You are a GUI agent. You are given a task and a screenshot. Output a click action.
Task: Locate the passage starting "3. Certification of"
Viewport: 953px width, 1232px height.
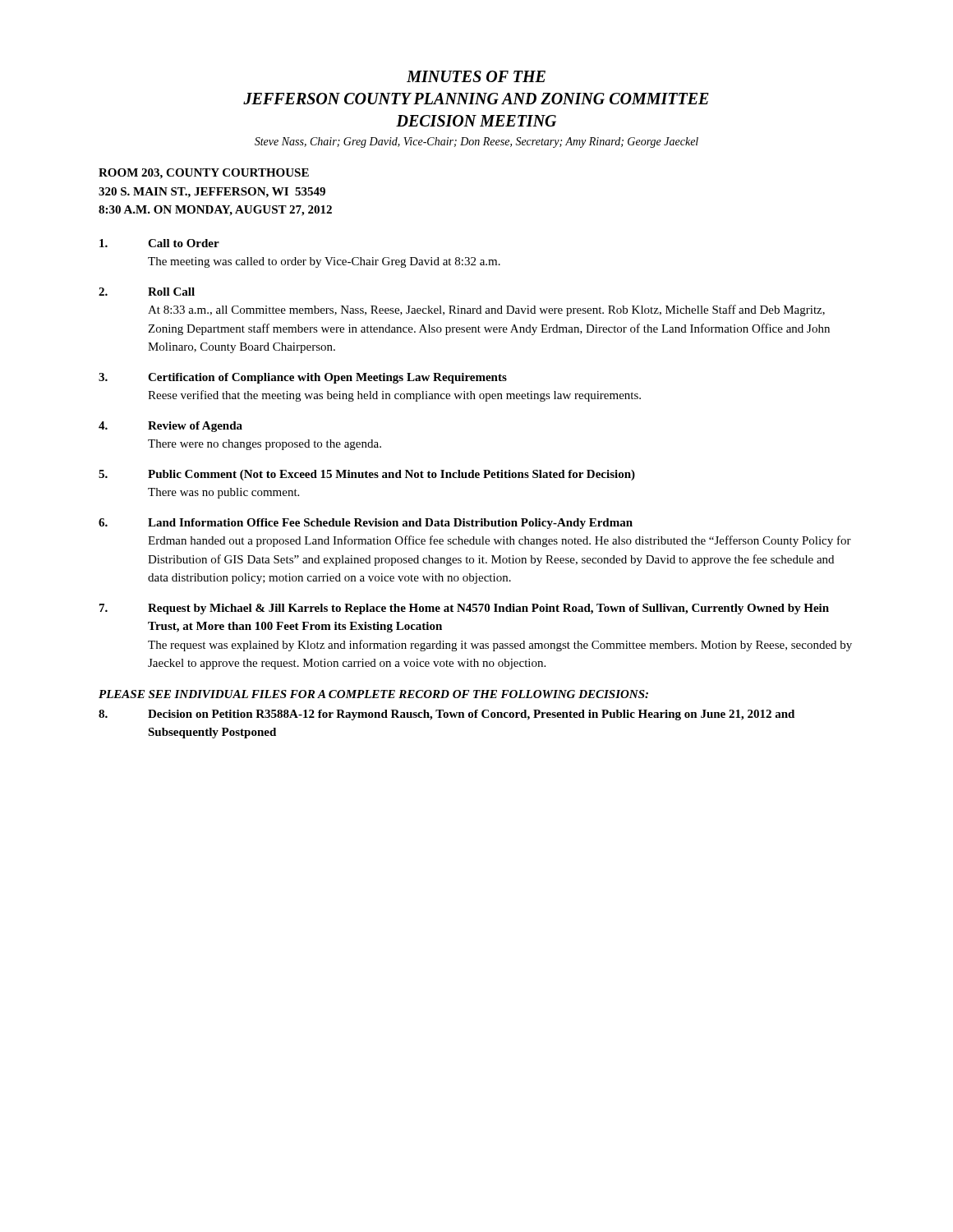click(476, 386)
